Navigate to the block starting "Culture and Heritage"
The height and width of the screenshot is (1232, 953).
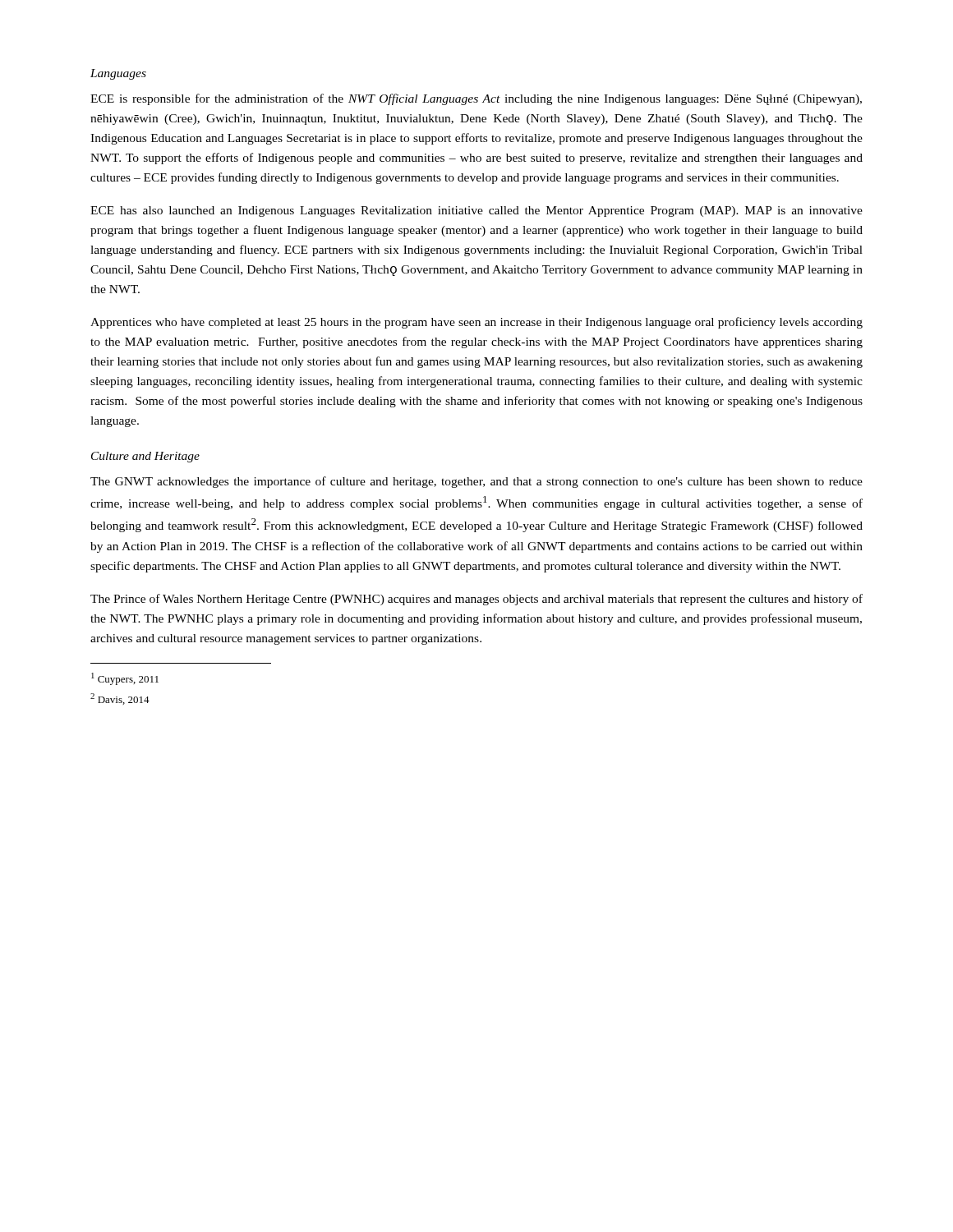click(145, 456)
